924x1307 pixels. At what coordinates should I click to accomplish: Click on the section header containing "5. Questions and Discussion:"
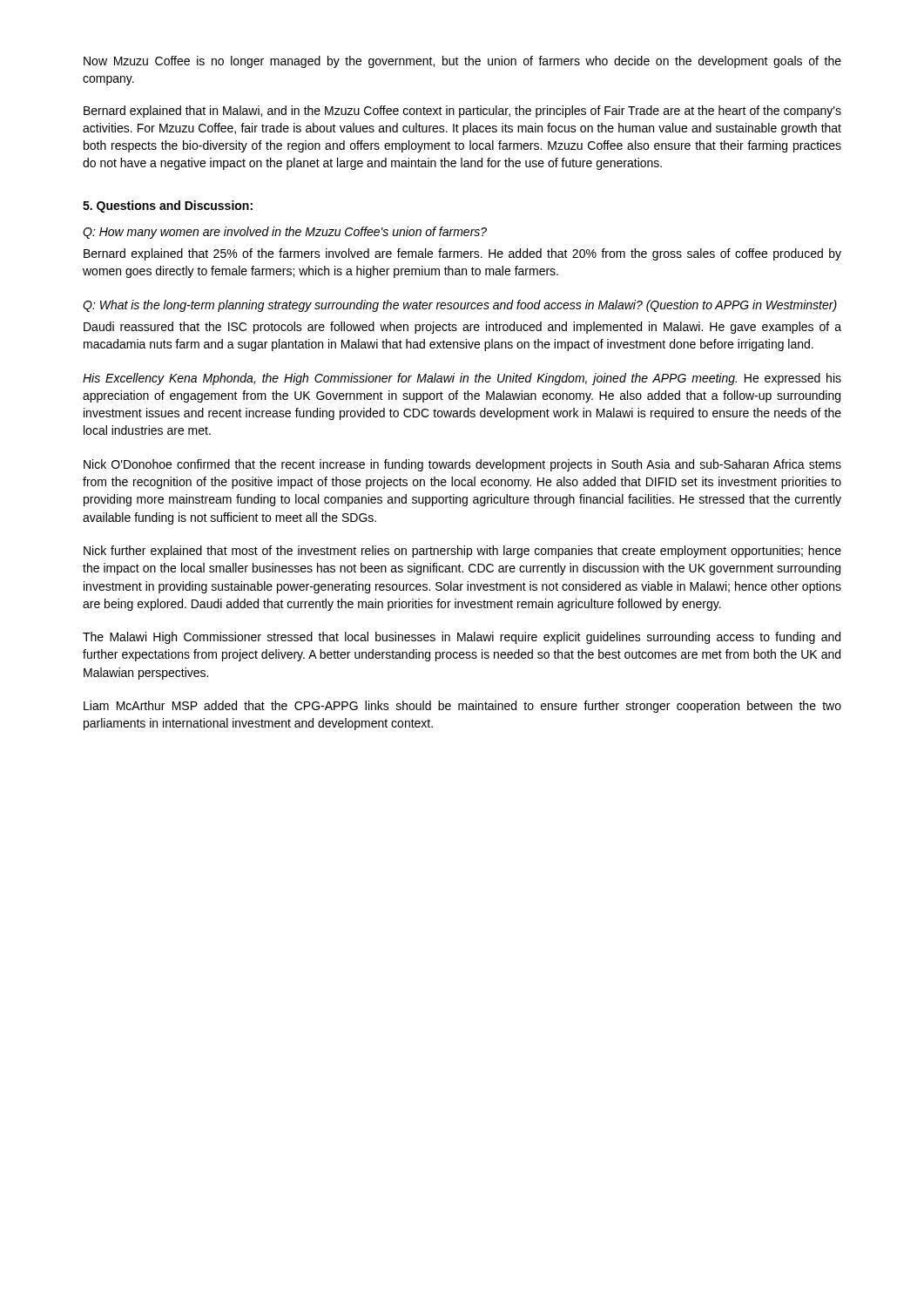pos(168,205)
